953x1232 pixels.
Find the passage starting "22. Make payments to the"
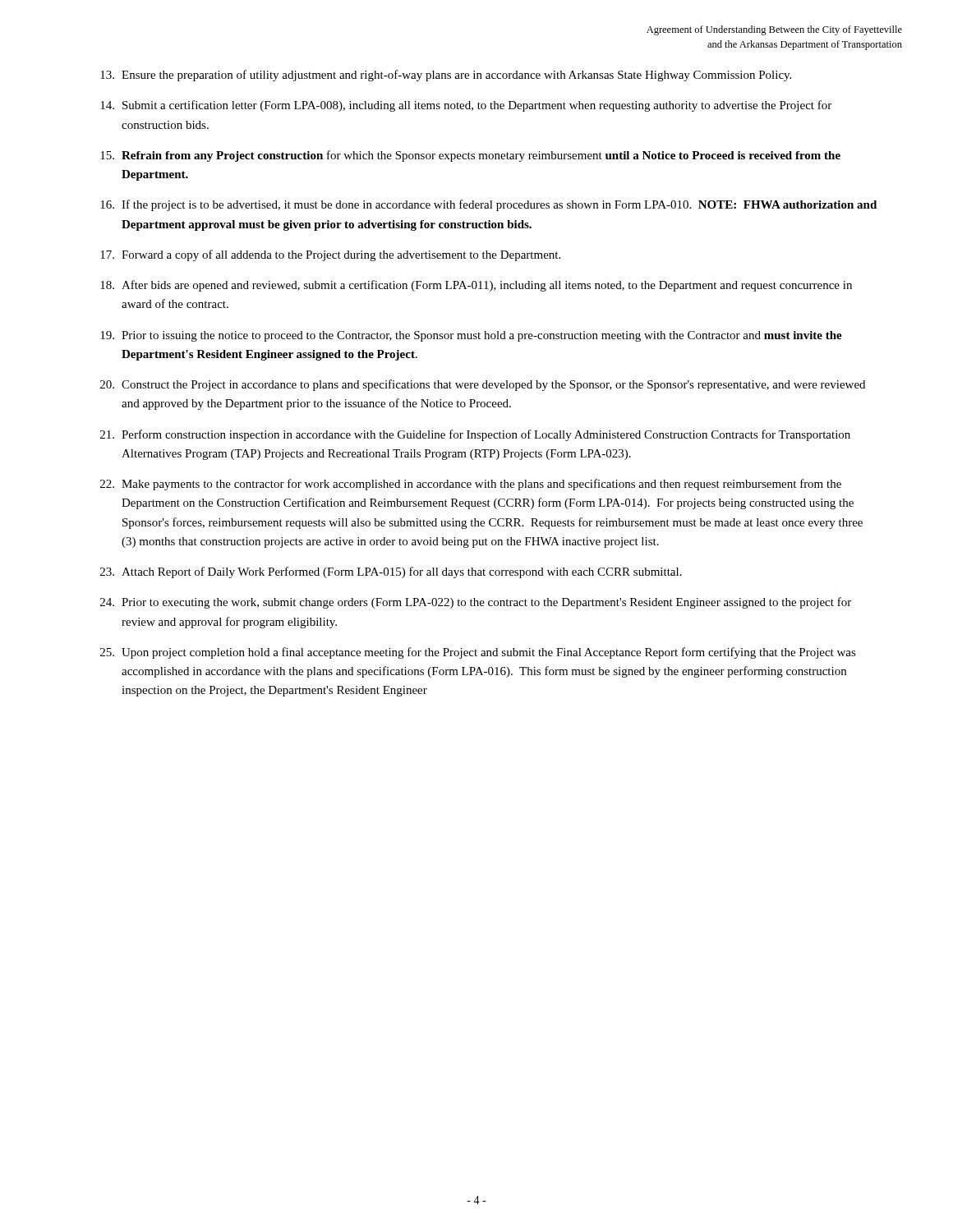click(476, 513)
